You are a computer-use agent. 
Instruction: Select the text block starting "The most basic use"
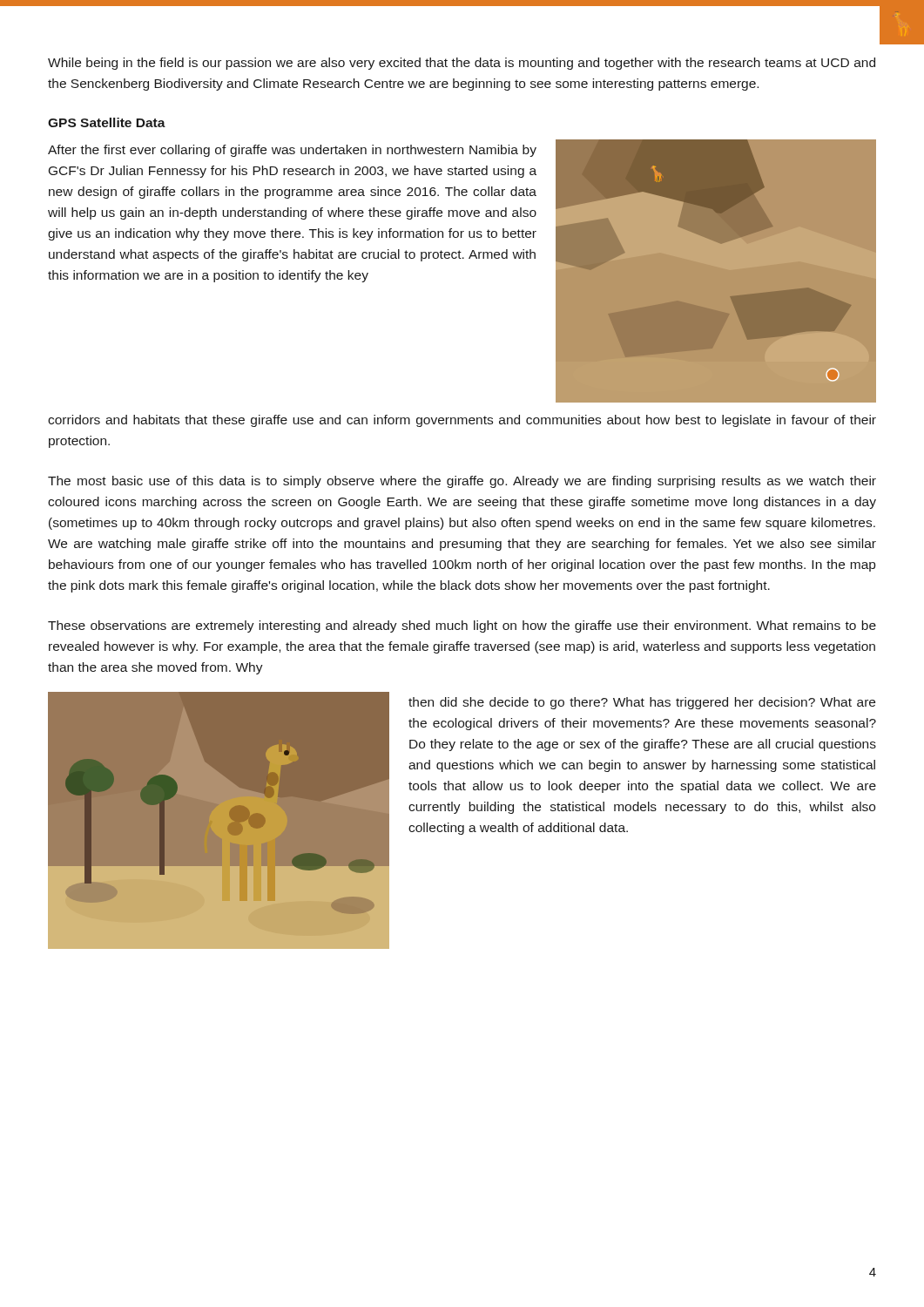click(462, 533)
